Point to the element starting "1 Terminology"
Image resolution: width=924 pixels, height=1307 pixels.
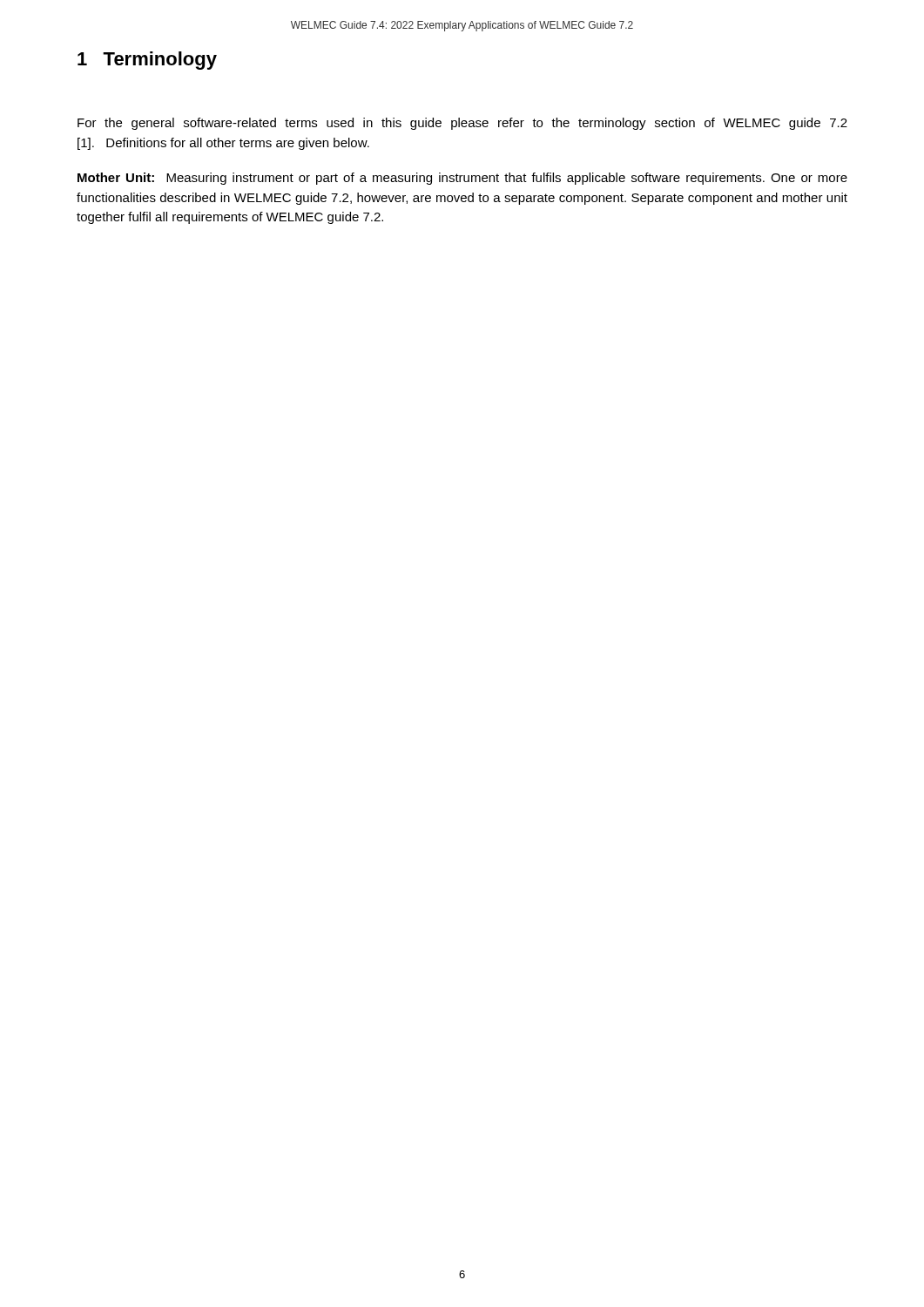(147, 61)
